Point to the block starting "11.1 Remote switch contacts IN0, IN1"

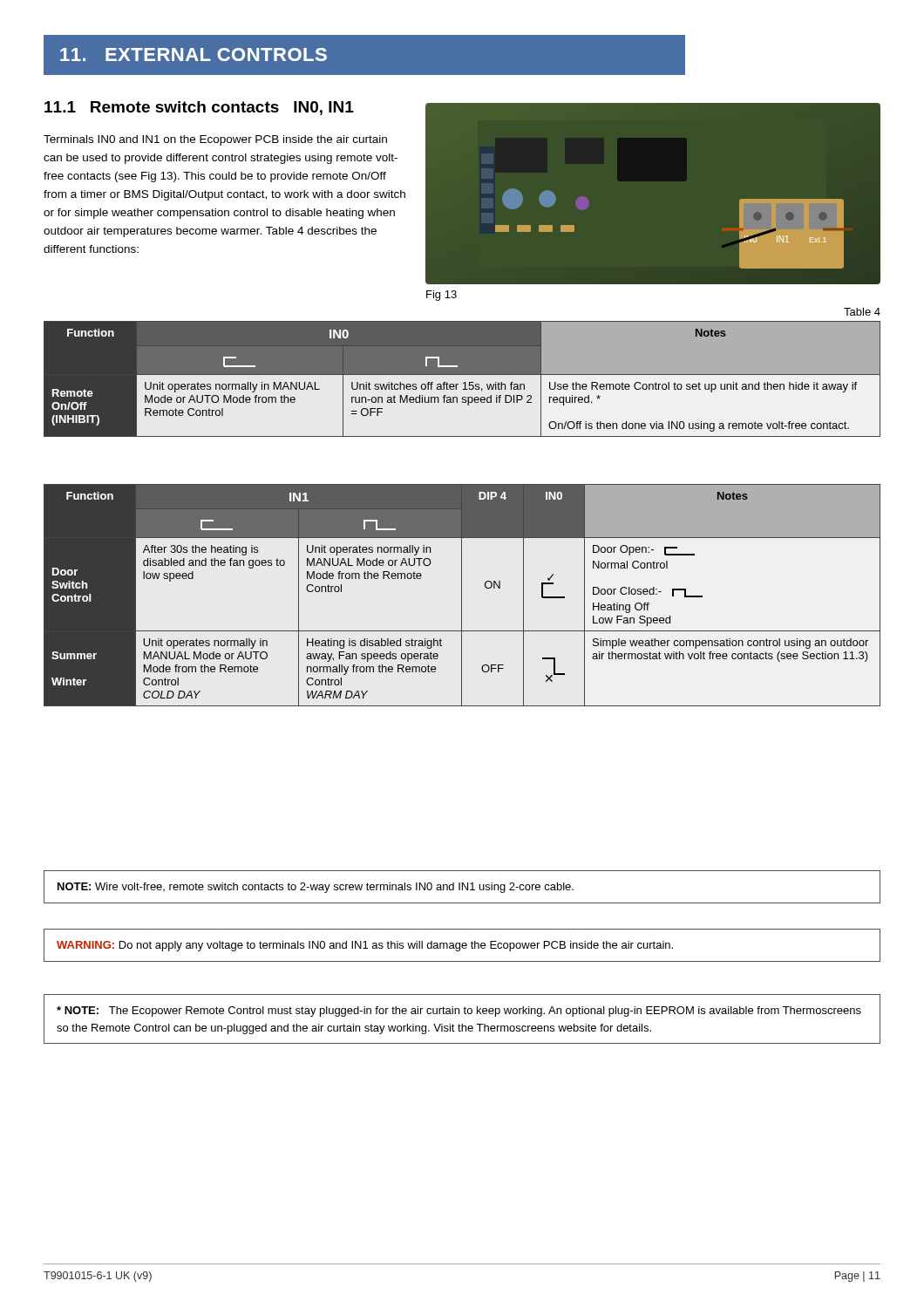pyautogui.click(x=199, y=107)
